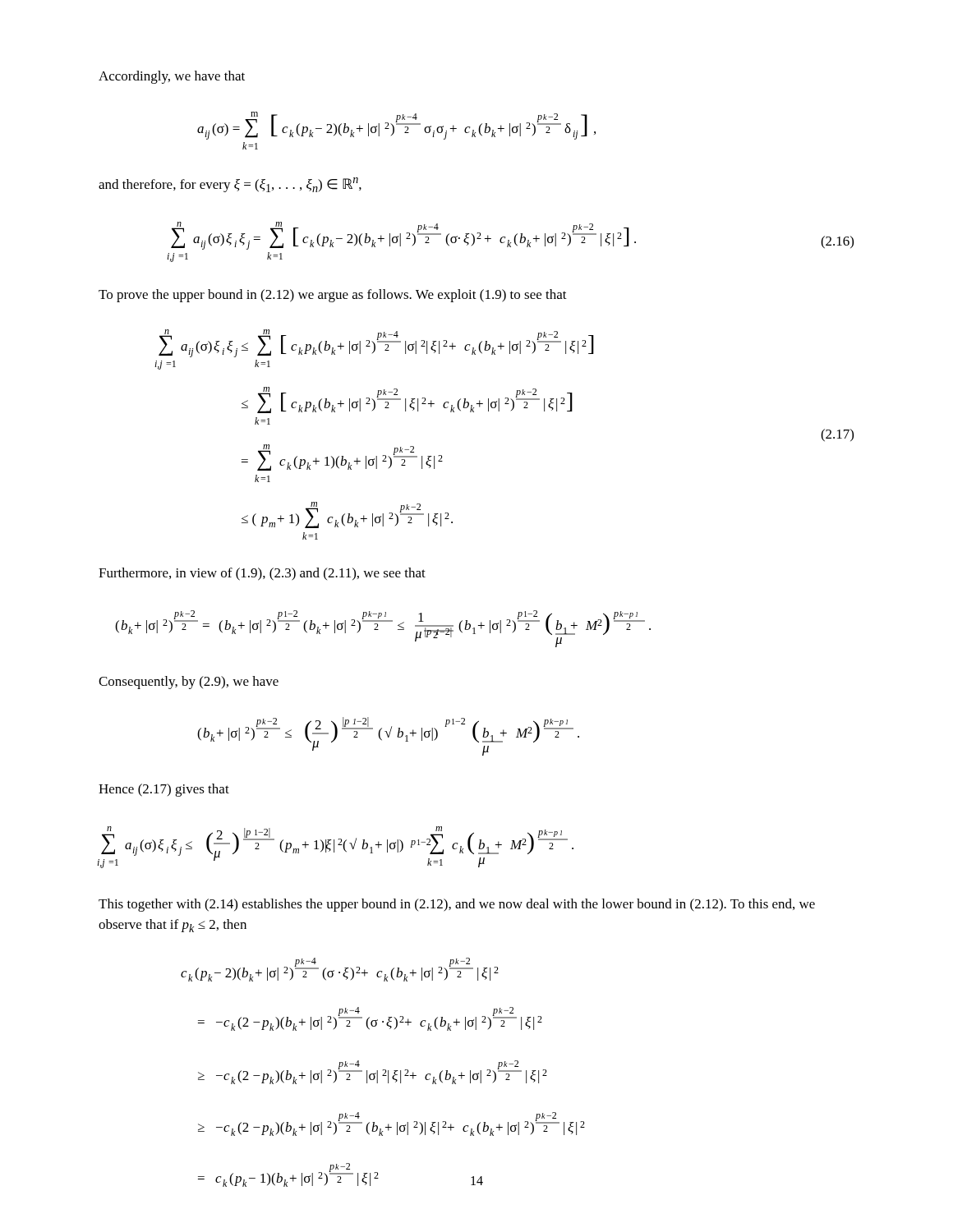Image resolution: width=953 pixels, height=1232 pixels.
Task: Find the formula on this page that starts "c k ( p k − 2)("
Action: click(518, 1080)
